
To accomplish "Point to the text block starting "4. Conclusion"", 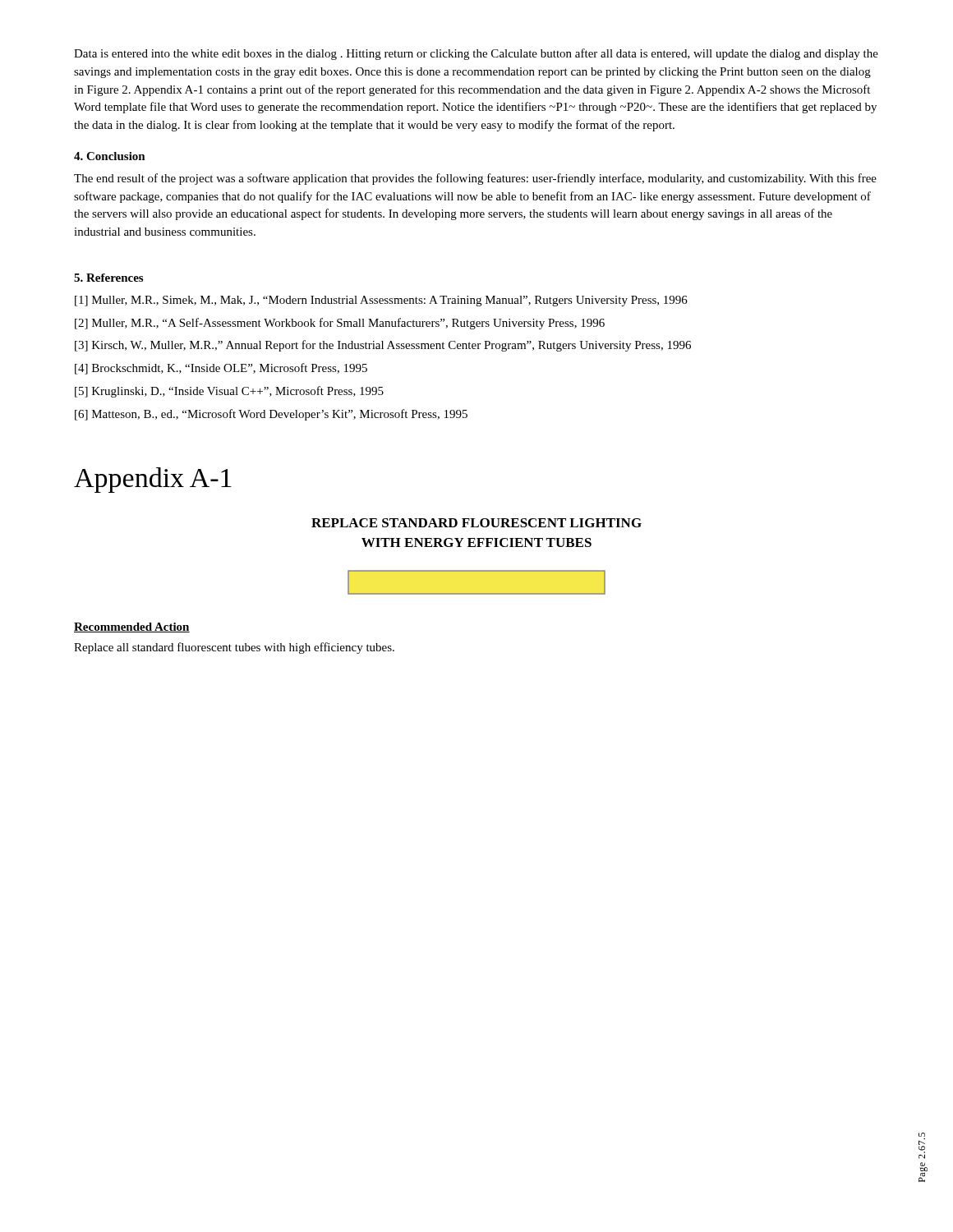I will point(110,156).
